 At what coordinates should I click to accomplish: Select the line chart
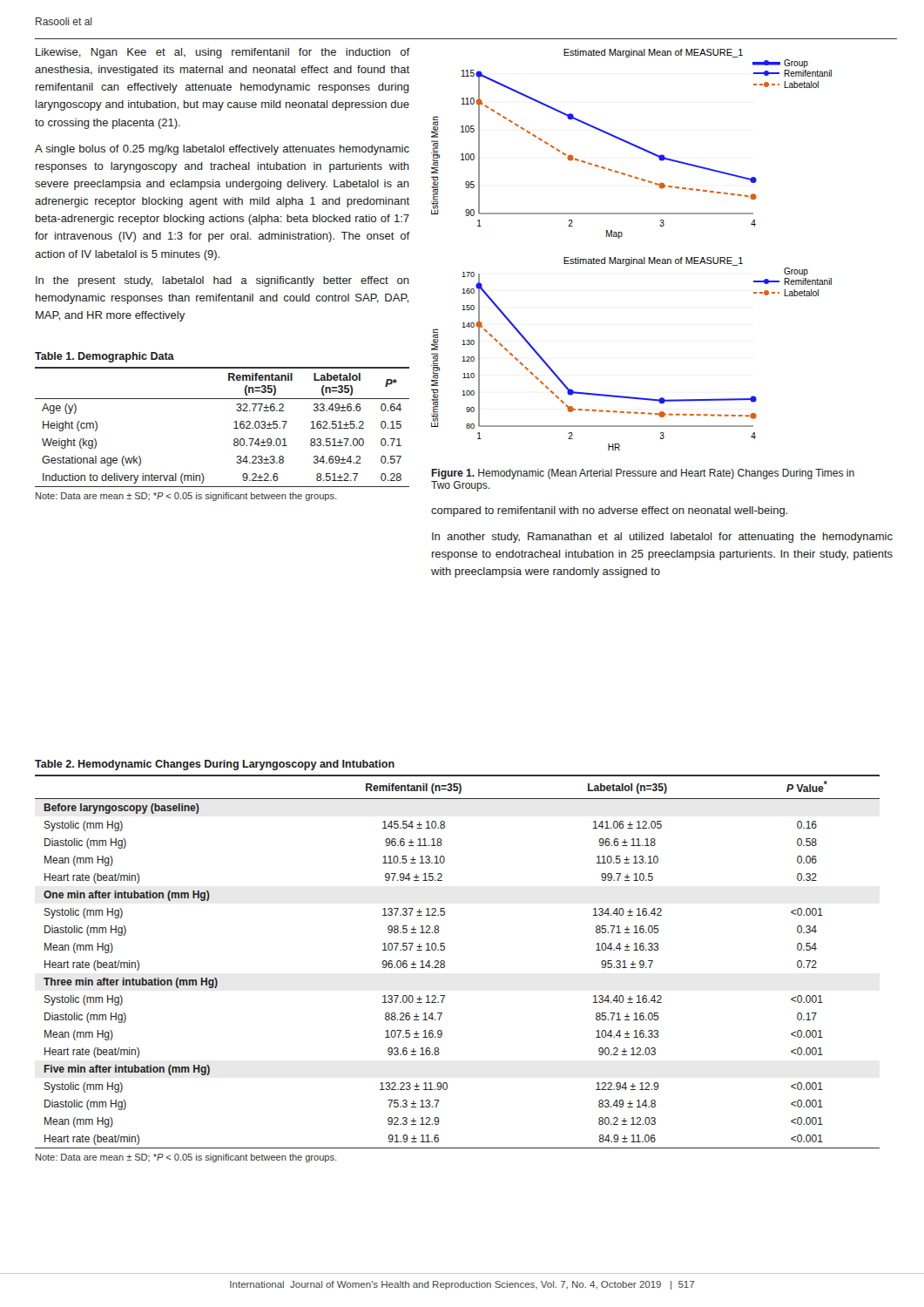click(x=653, y=254)
